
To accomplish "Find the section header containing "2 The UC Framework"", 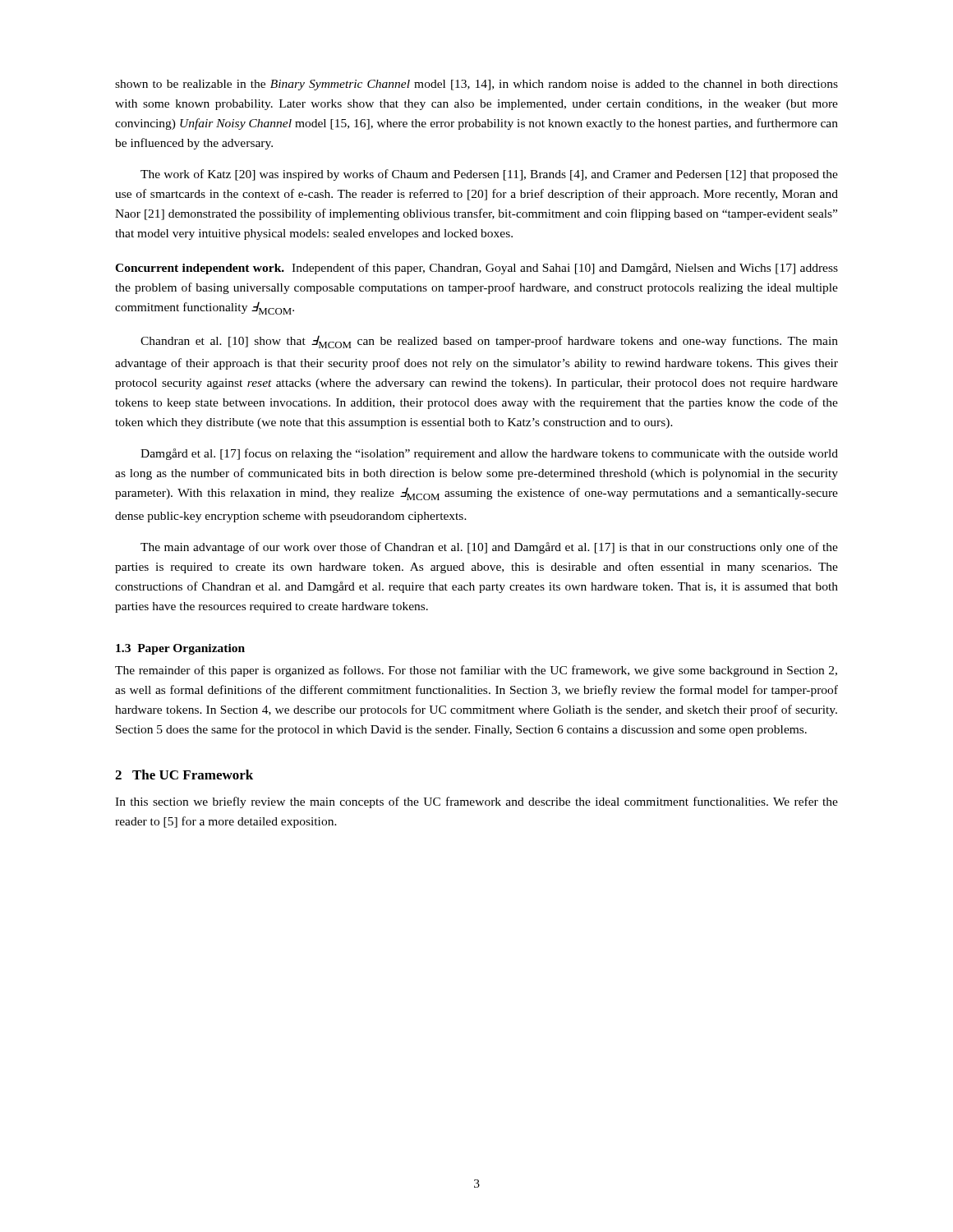I will tap(184, 775).
